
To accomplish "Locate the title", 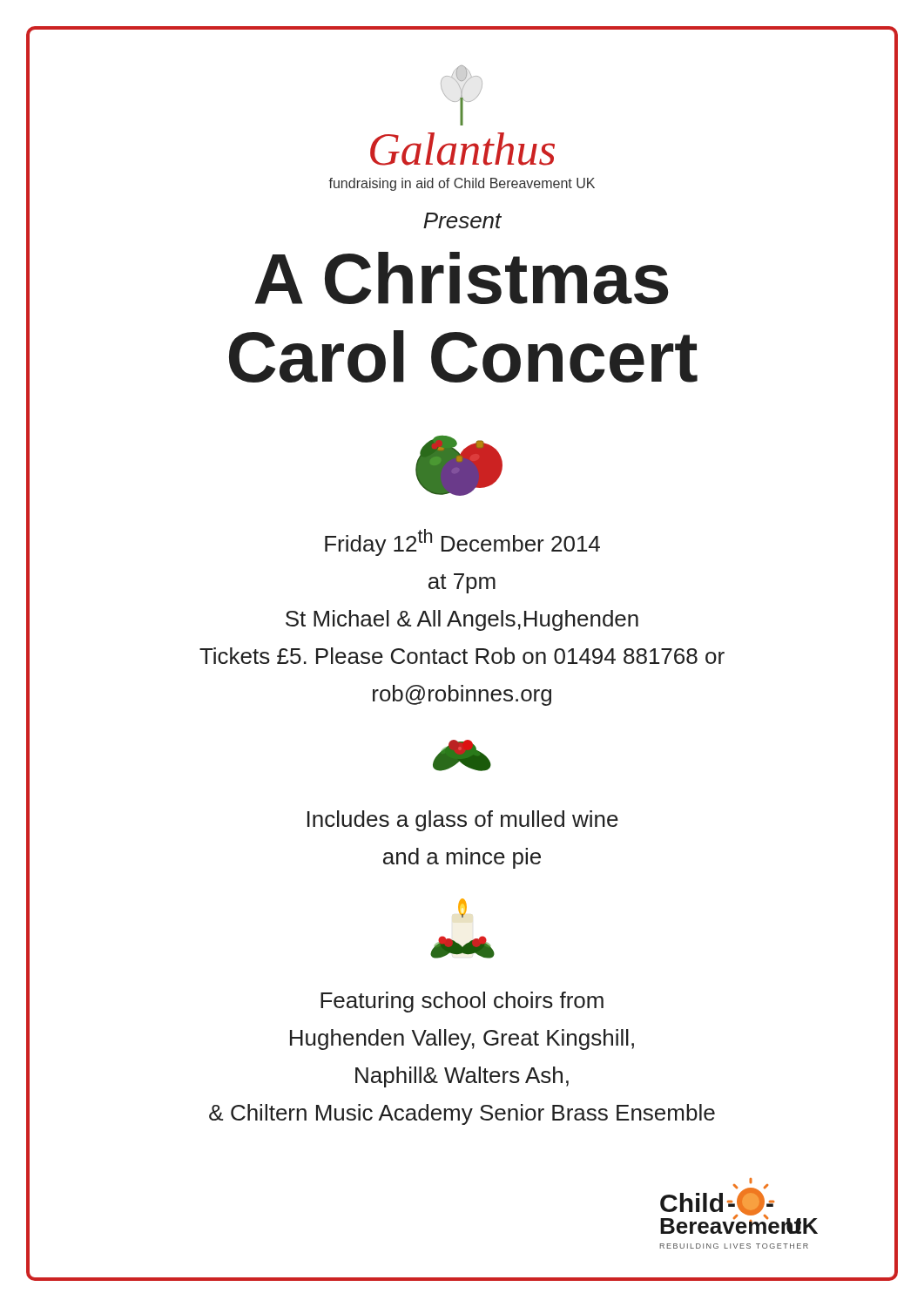I will pos(462,318).
